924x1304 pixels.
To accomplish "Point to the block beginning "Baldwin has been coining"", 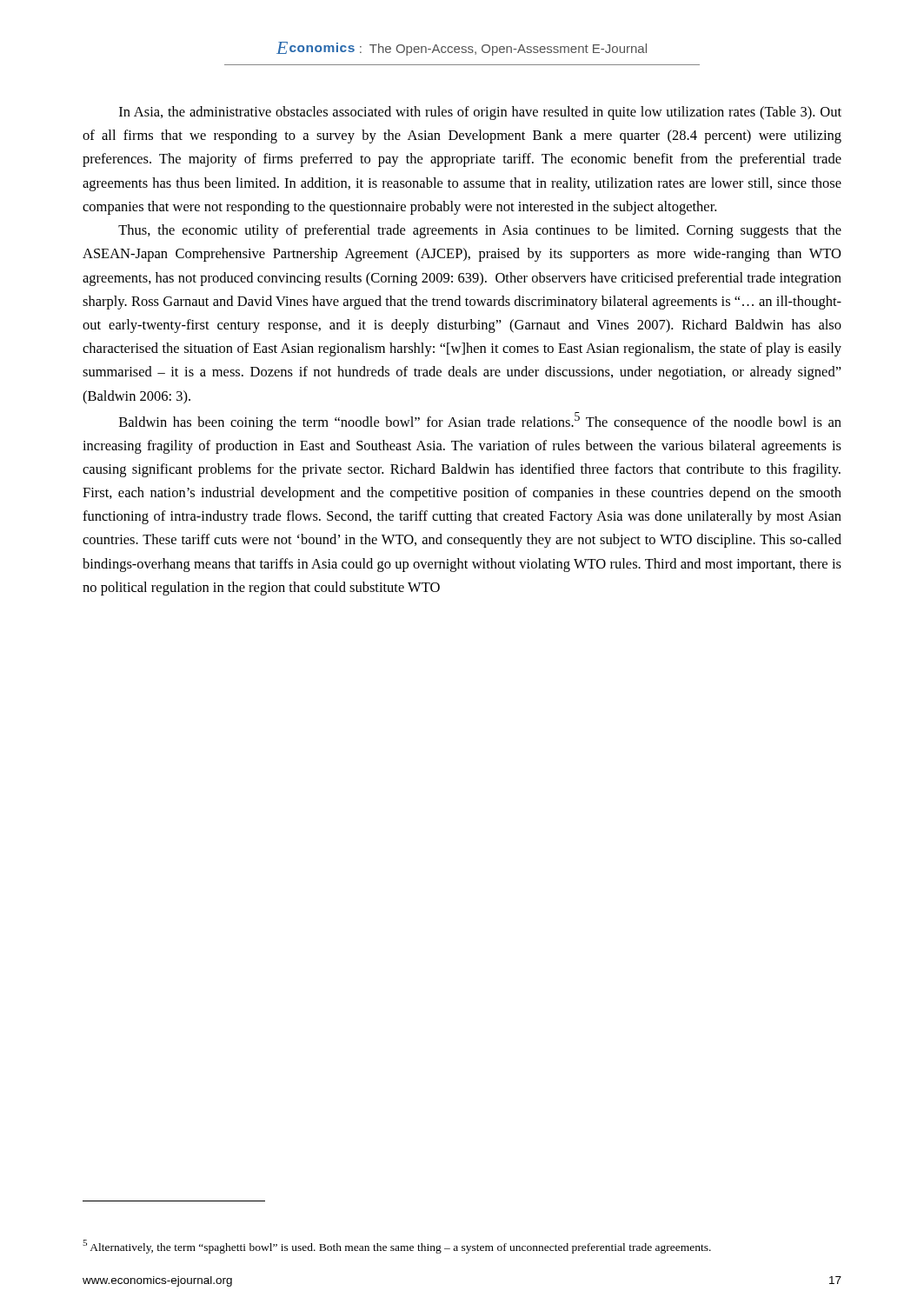I will click(x=462, y=503).
